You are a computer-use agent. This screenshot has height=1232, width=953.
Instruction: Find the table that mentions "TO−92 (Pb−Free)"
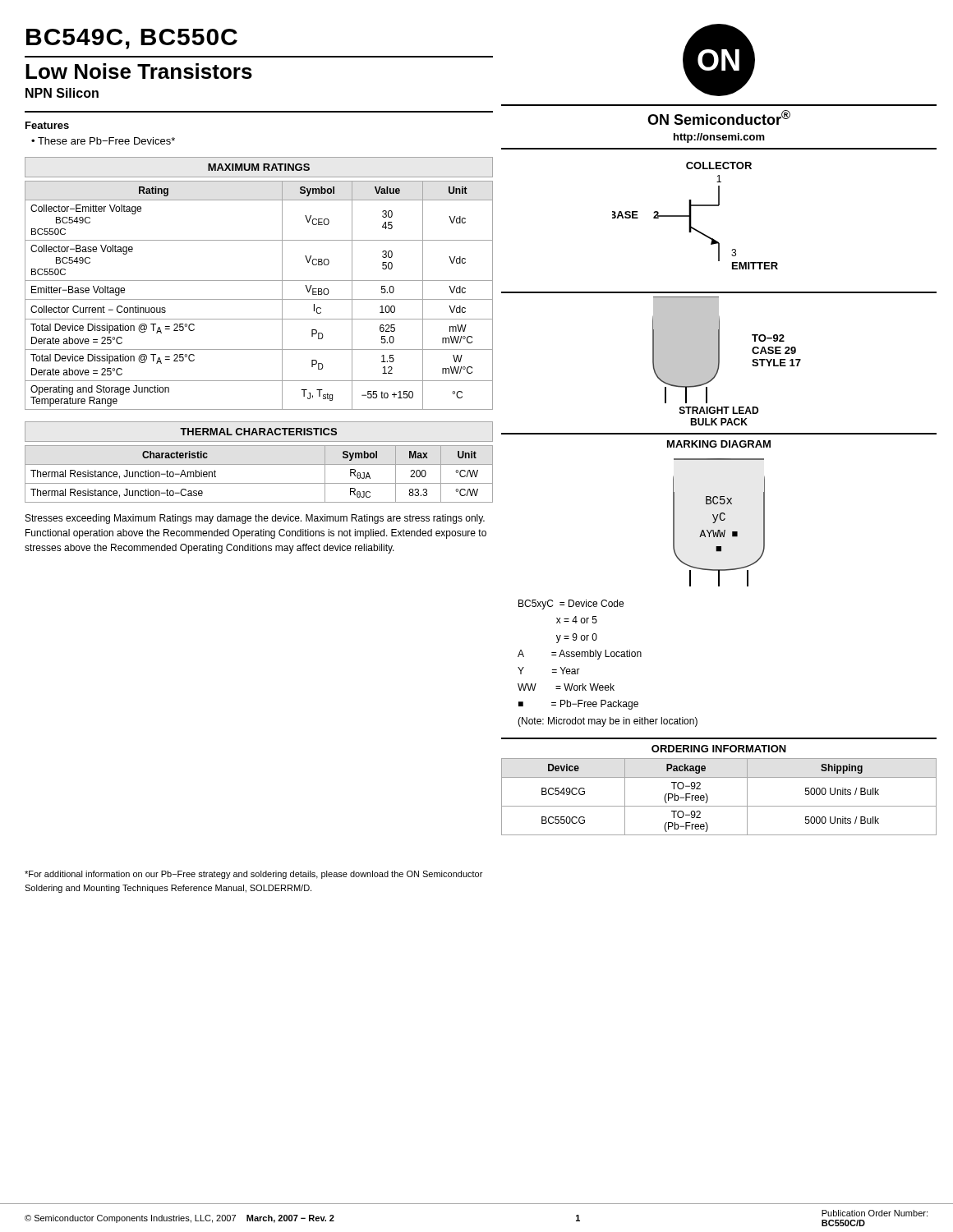(x=719, y=797)
